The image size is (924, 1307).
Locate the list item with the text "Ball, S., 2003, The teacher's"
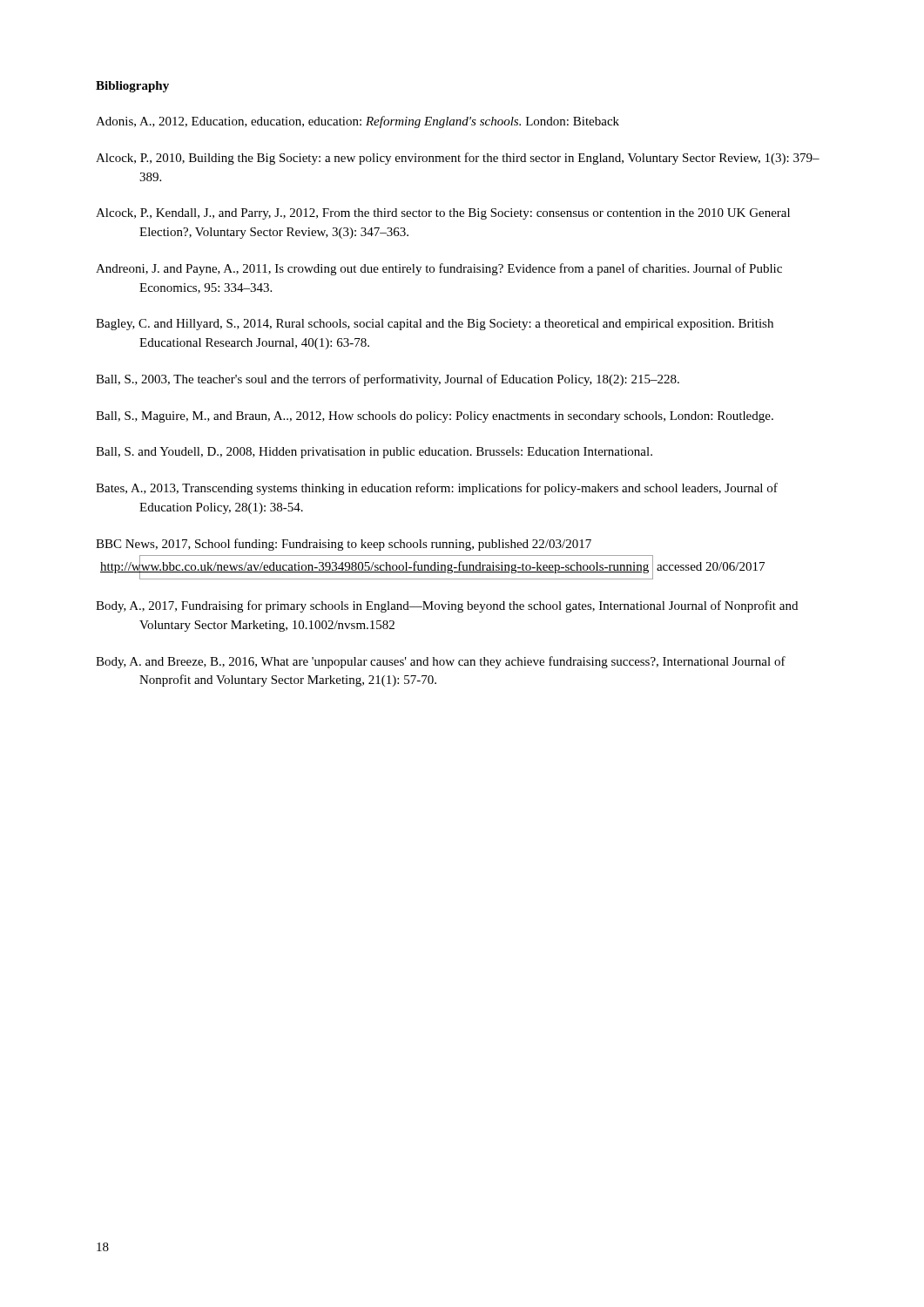(388, 379)
